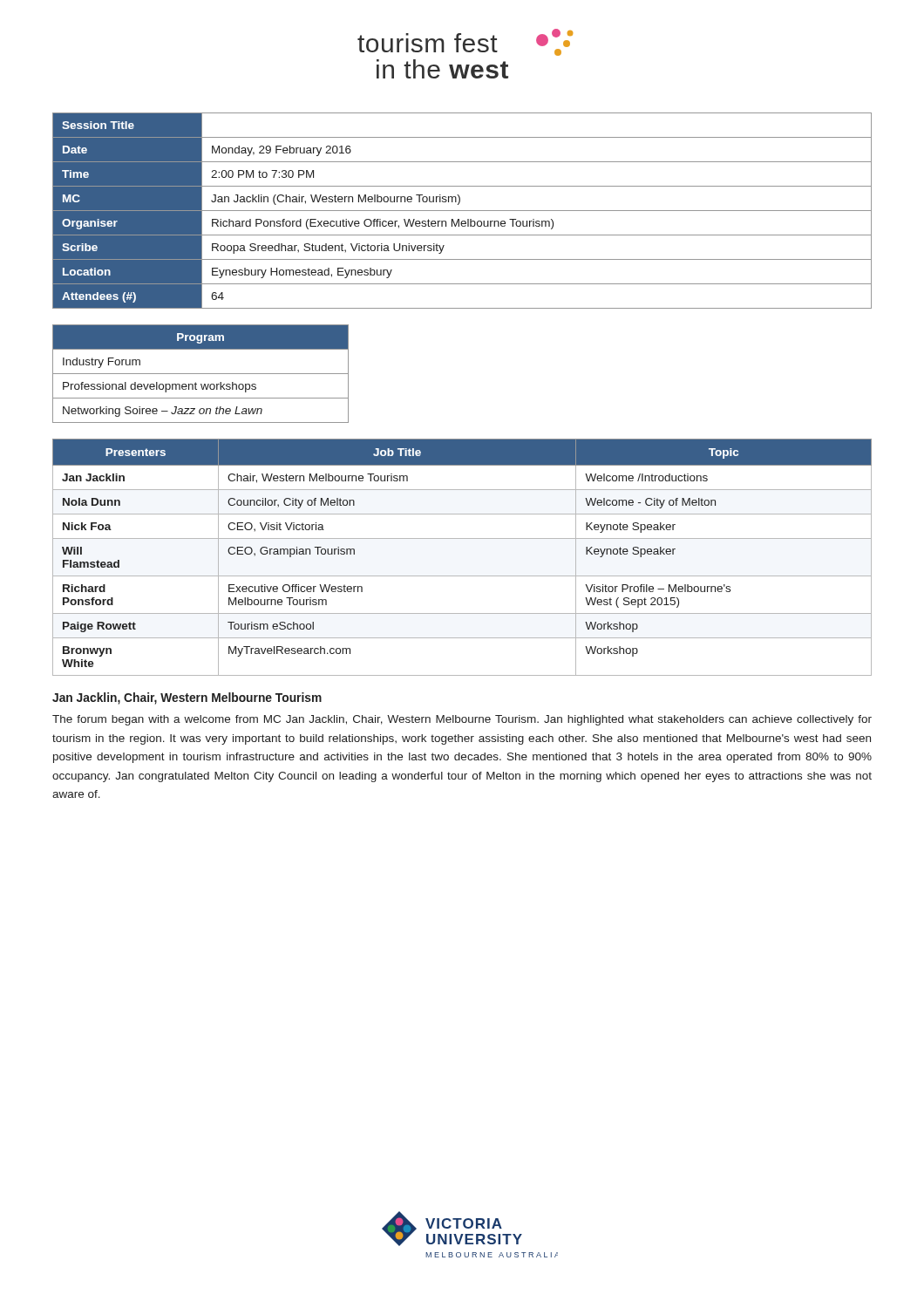Locate the table with the text "Monday, 29 February 2016"

462,211
